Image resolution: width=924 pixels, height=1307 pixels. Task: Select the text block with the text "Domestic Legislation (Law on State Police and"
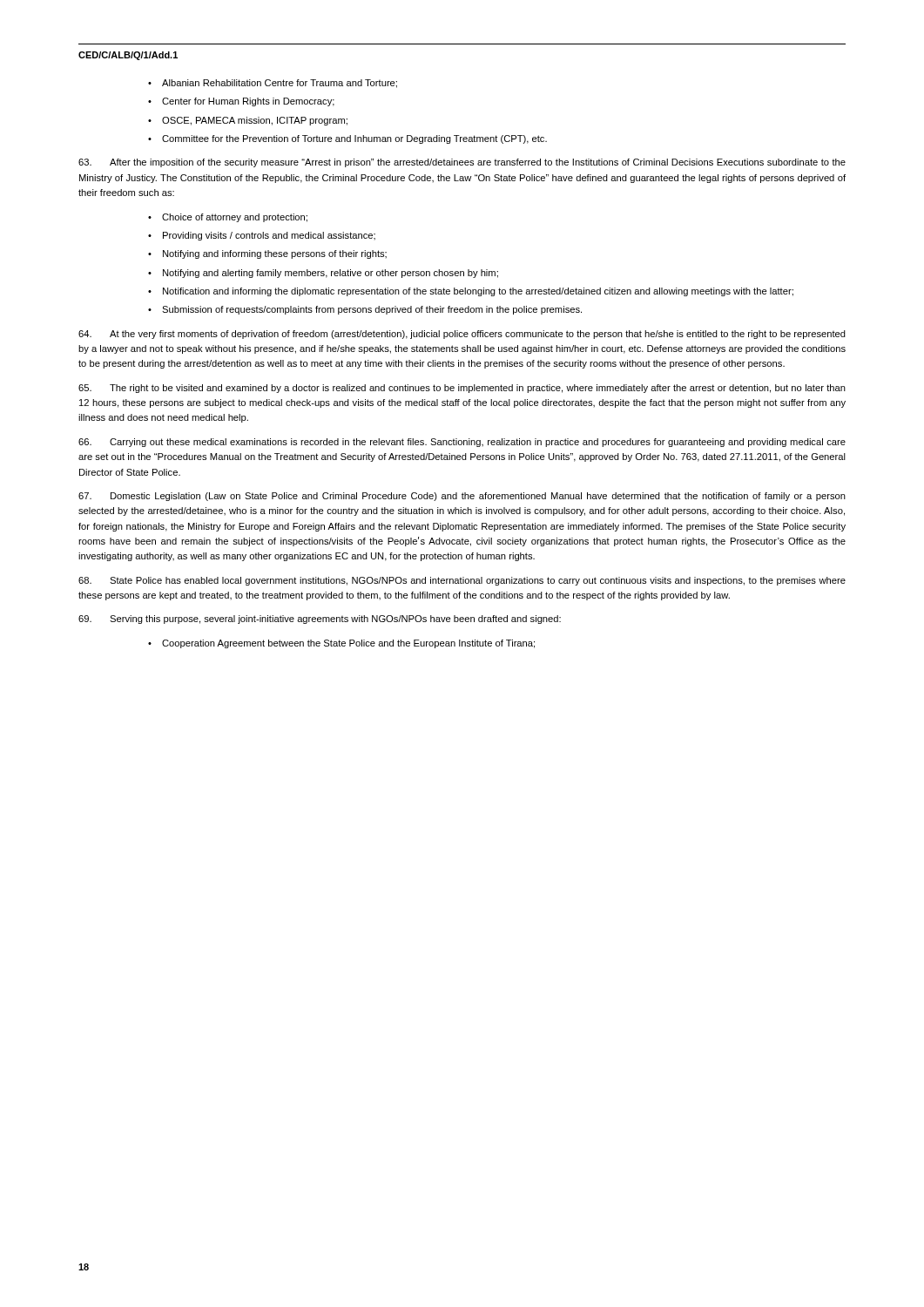click(462, 525)
